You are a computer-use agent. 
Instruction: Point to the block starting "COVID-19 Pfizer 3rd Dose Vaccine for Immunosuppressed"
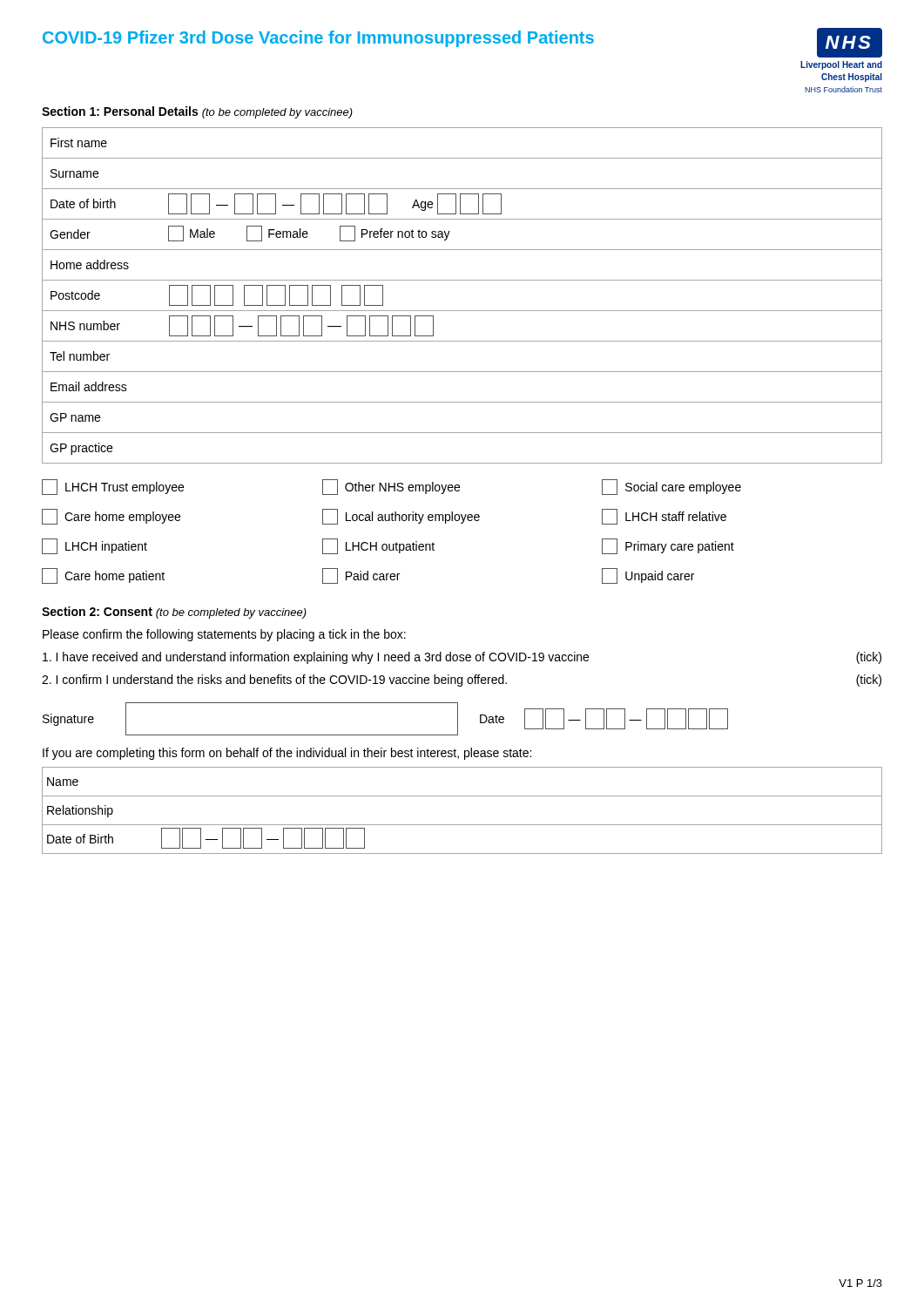[x=318, y=37]
